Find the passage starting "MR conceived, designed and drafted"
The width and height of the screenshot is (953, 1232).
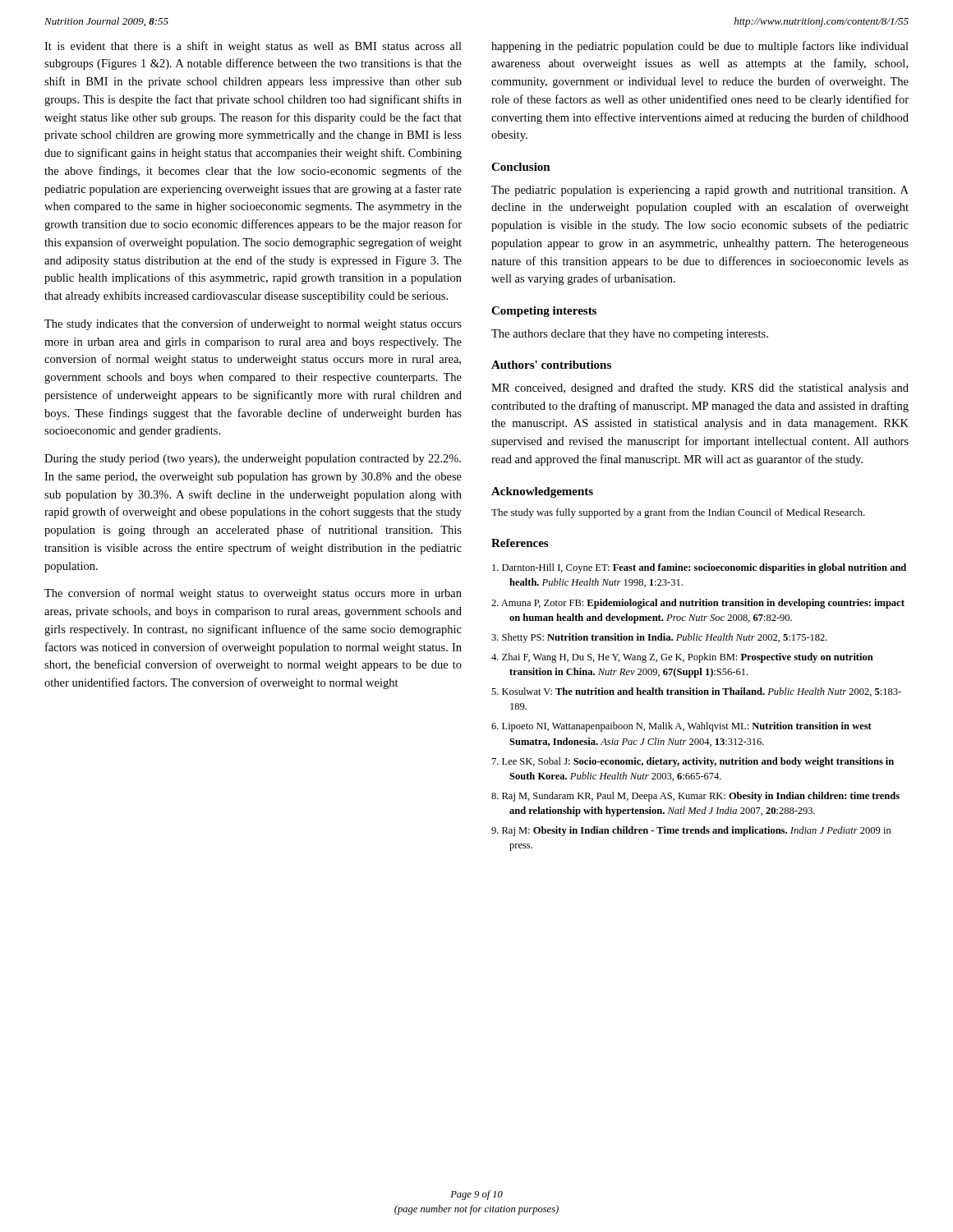(x=700, y=424)
